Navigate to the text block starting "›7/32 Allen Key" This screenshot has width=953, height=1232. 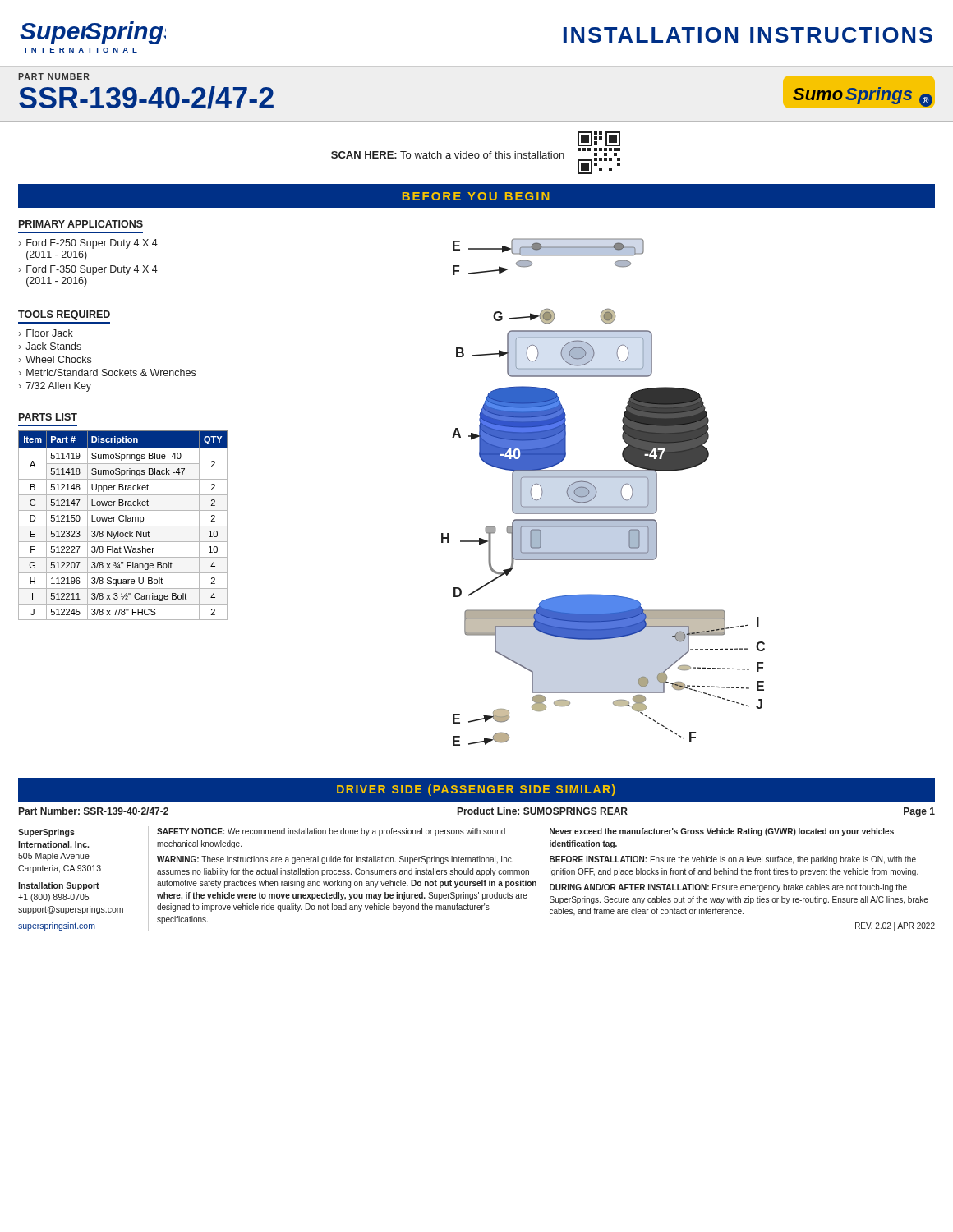point(55,386)
